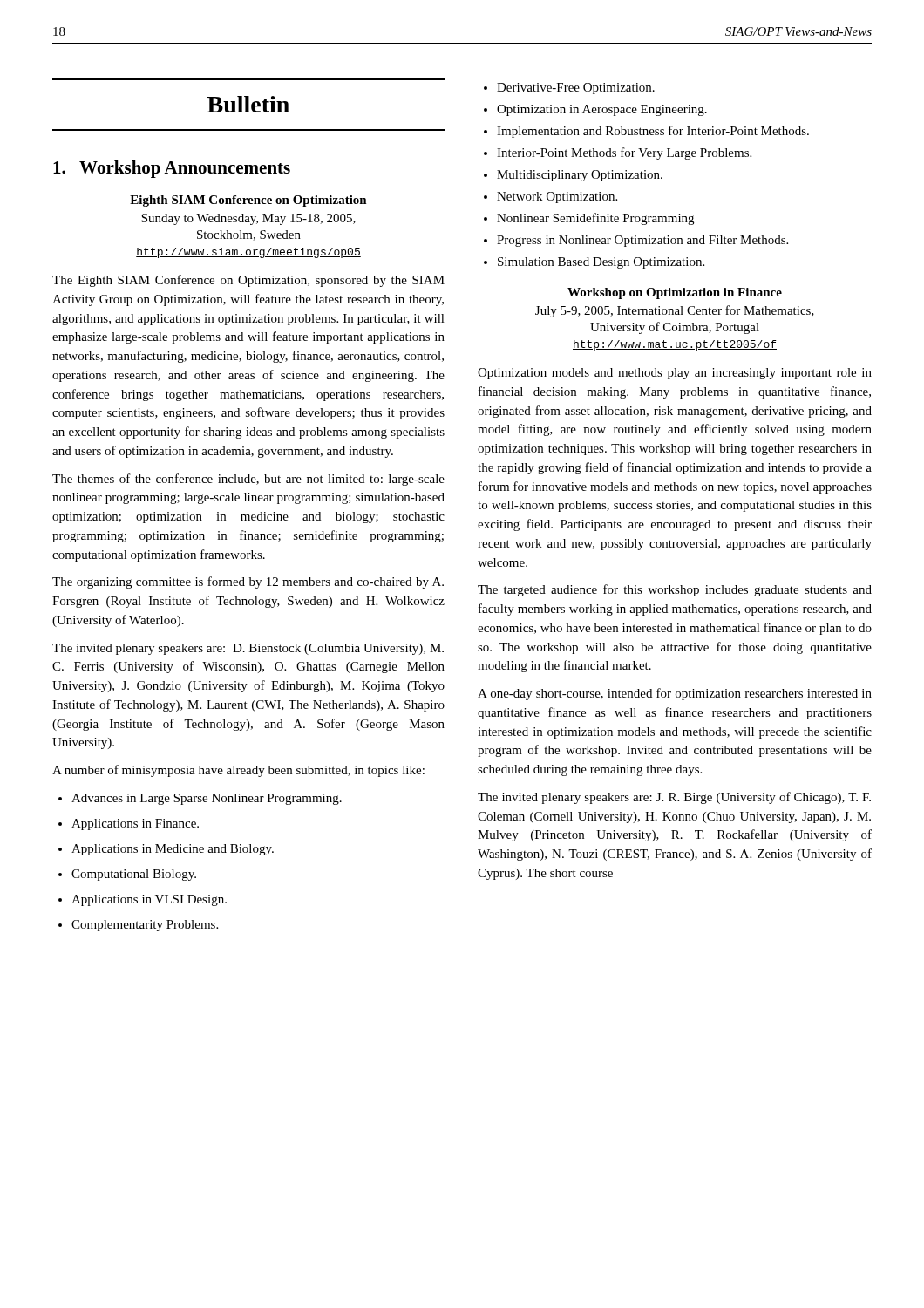The height and width of the screenshot is (1308, 924).
Task: Select the region starting "1. Workshop Announcements"
Action: tap(171, 167)
